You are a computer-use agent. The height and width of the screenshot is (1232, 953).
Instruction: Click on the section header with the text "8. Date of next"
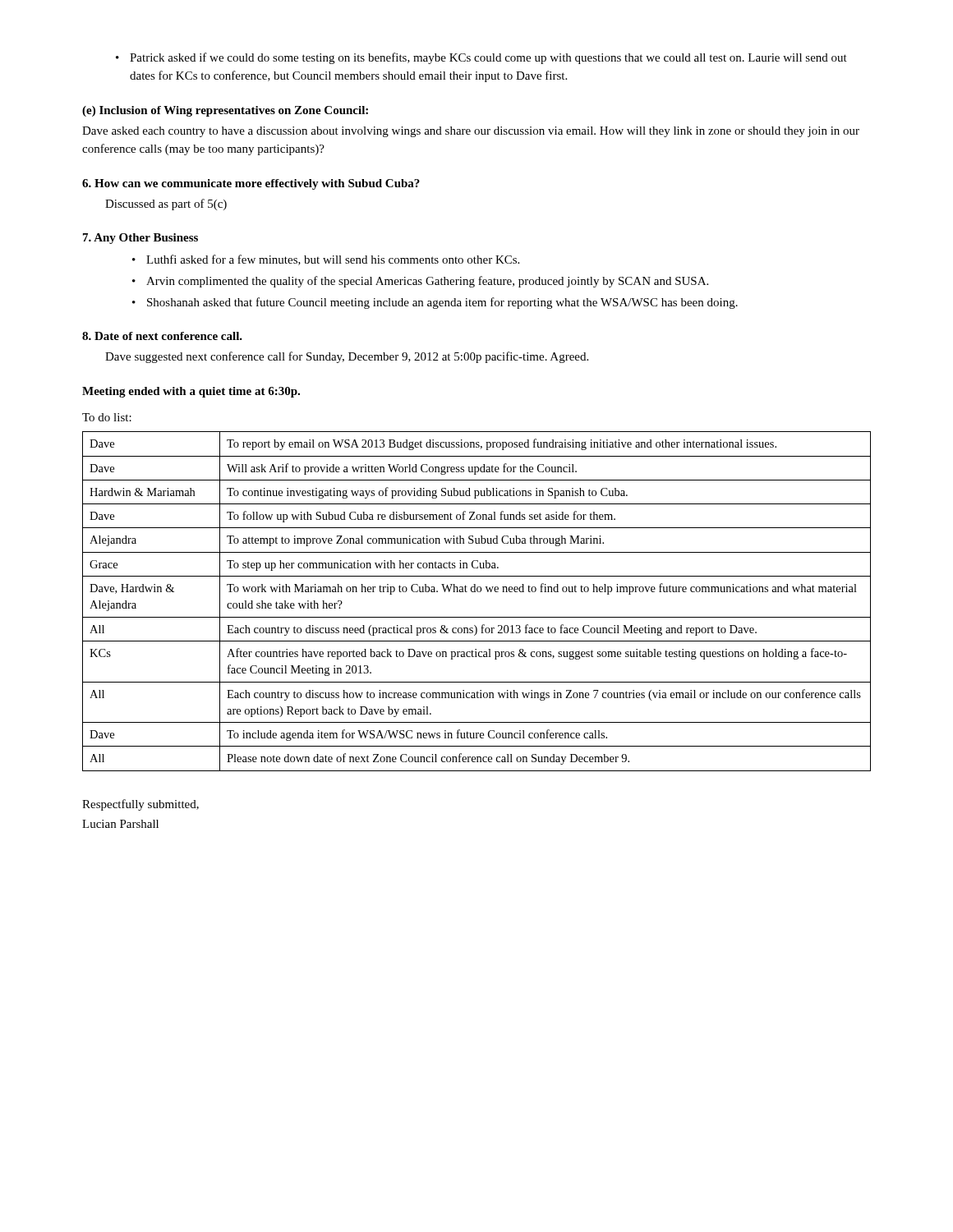pyautogui.click(x=162, y=336)
